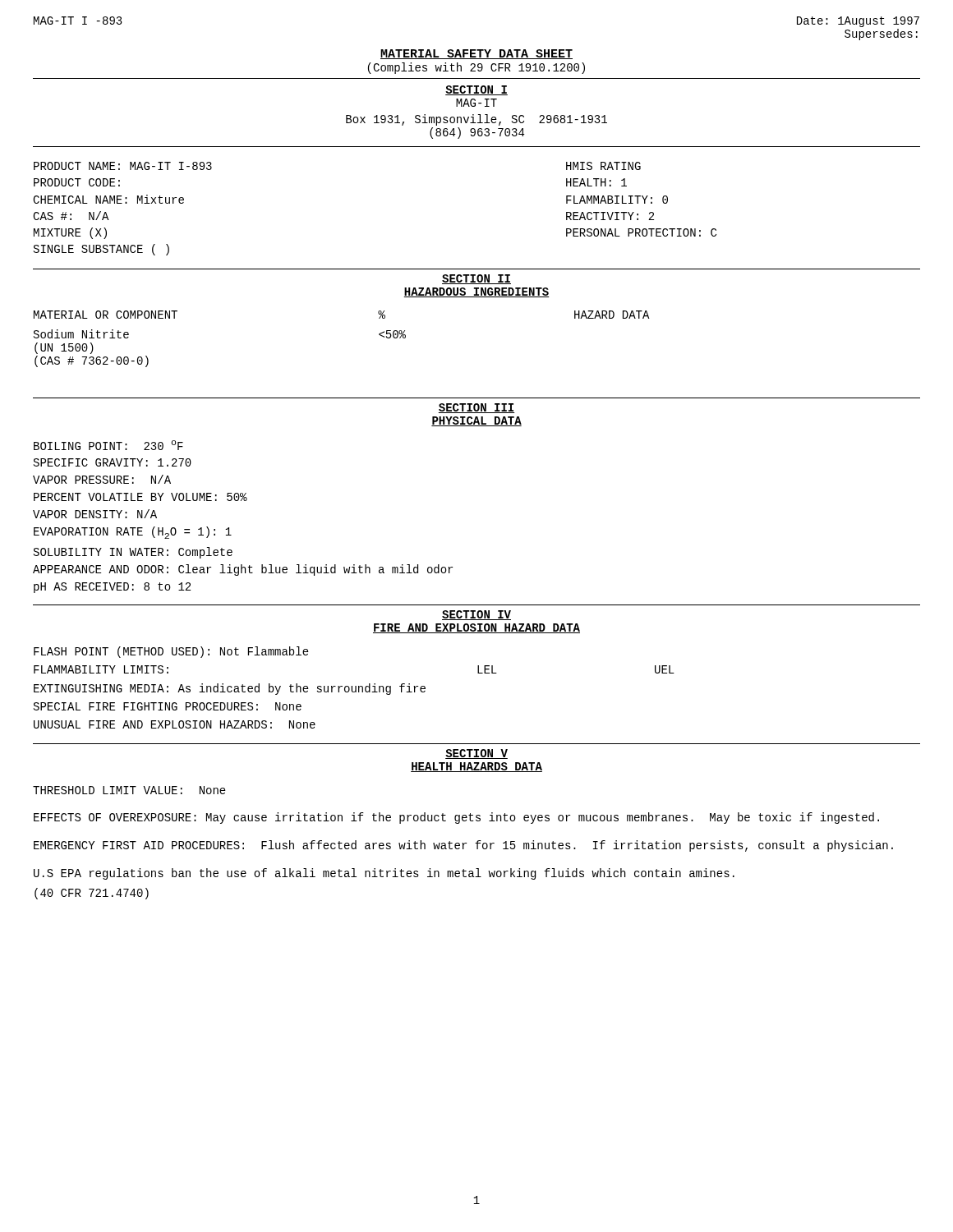The width and height of the screenshot is (953, 1232).
Task: Select the passage starting "U.S EPA regulations"
Action: click(x=385, y=884)
